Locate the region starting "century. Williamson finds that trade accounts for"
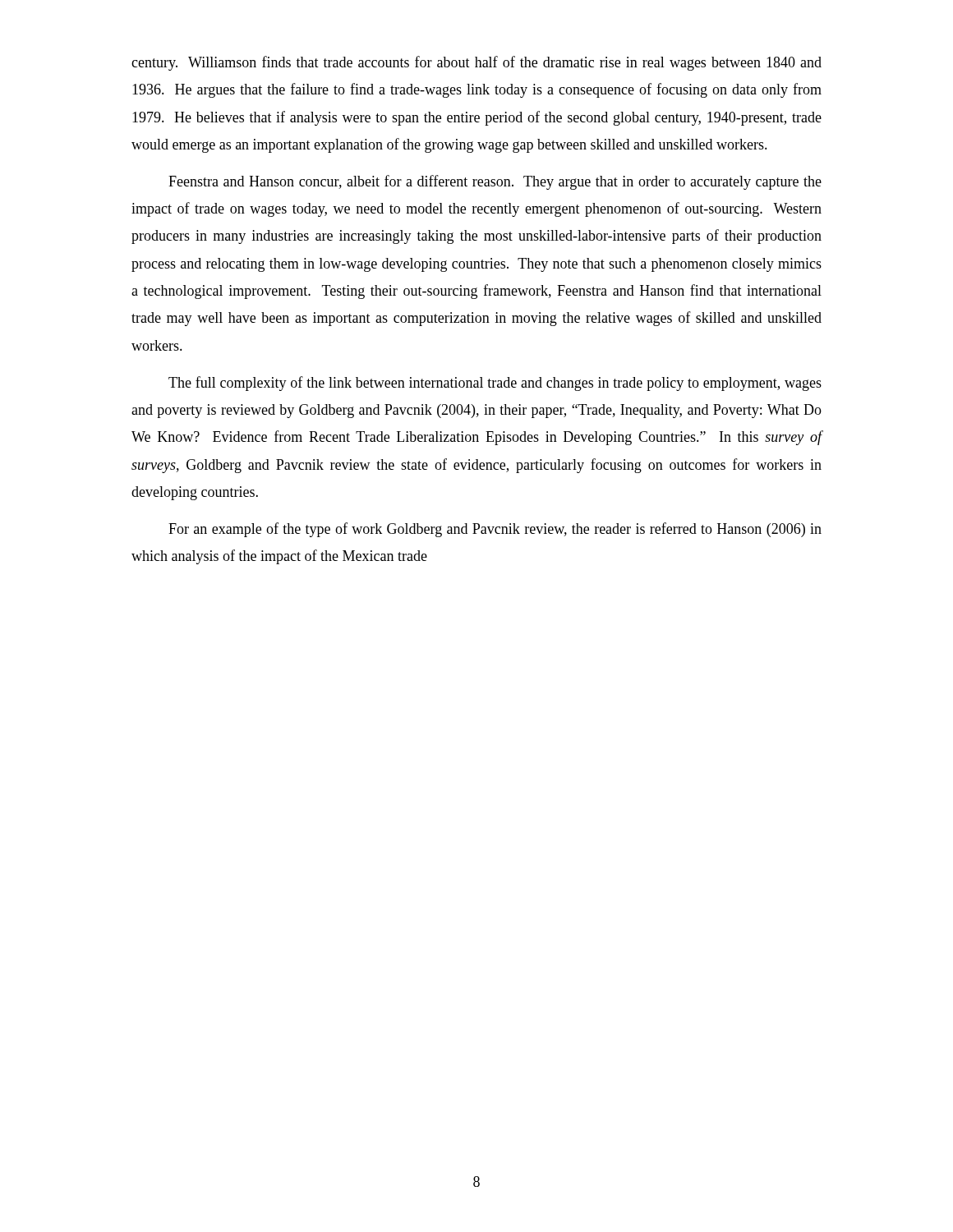This screenshot has width=953, height=1232. [476, 103]
